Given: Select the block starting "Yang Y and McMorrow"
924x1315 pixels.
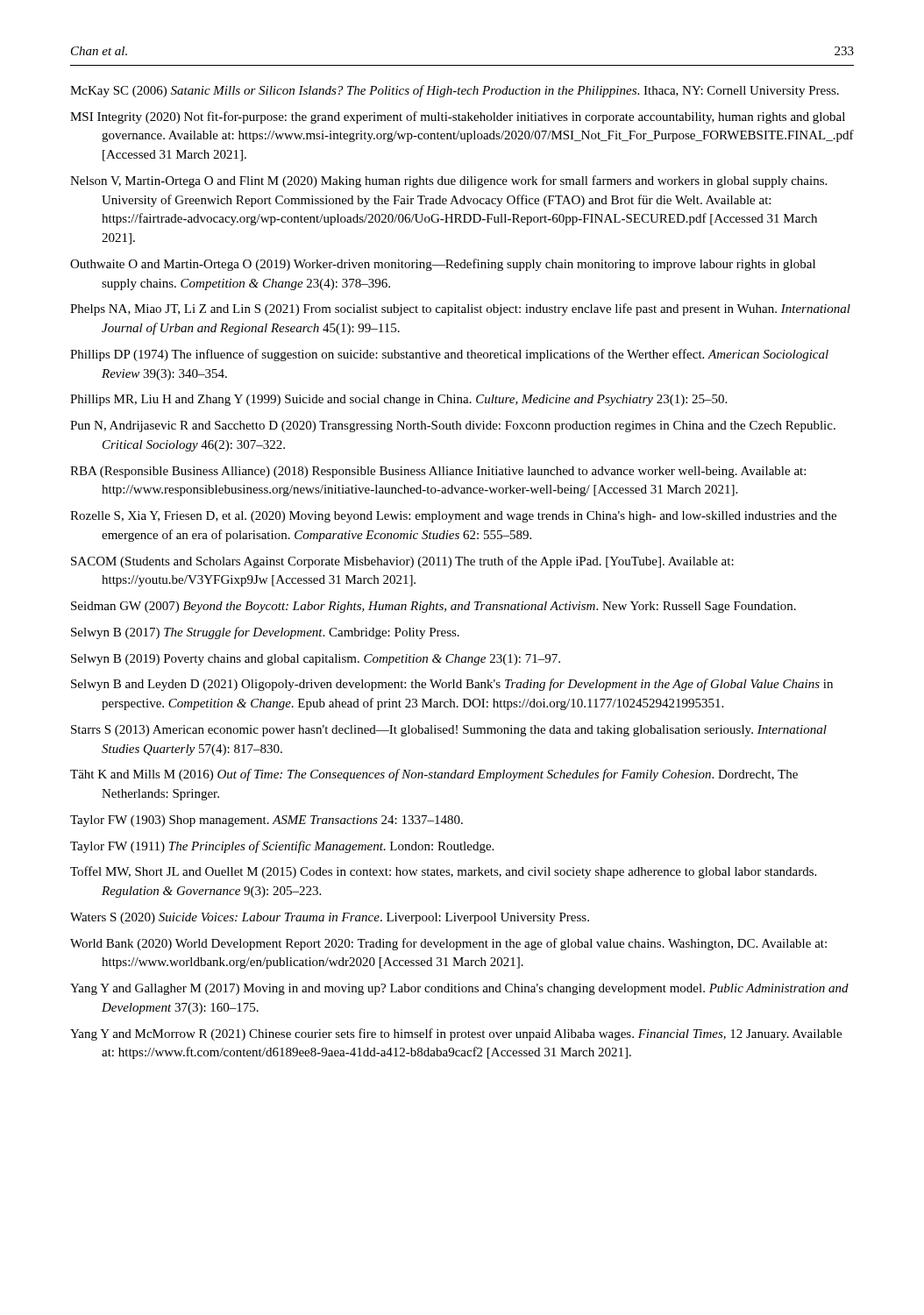Looking at the screenshot, I should [x=456, y=1043].
